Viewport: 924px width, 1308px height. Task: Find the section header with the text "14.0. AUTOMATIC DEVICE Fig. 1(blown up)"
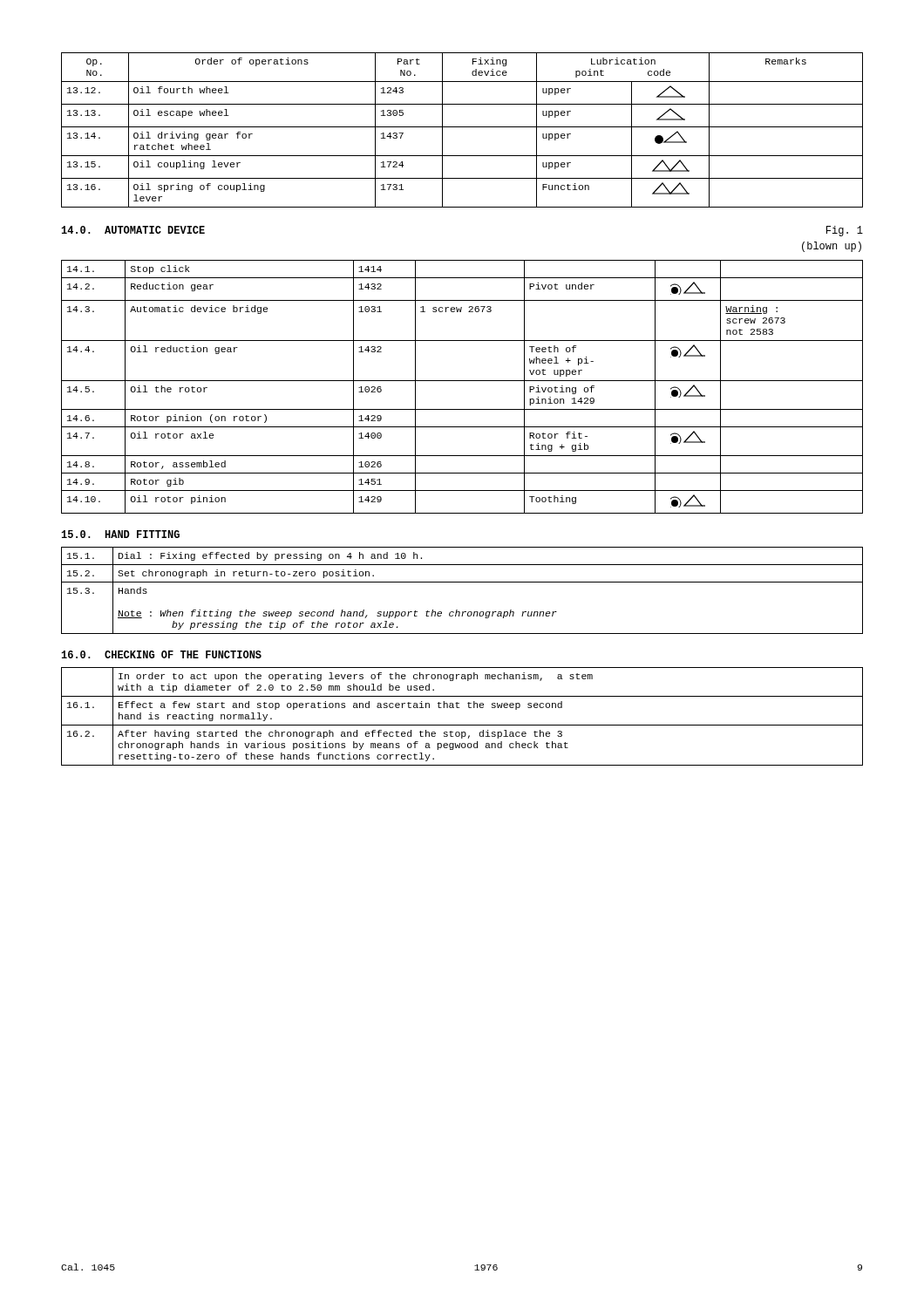[82, 231]
